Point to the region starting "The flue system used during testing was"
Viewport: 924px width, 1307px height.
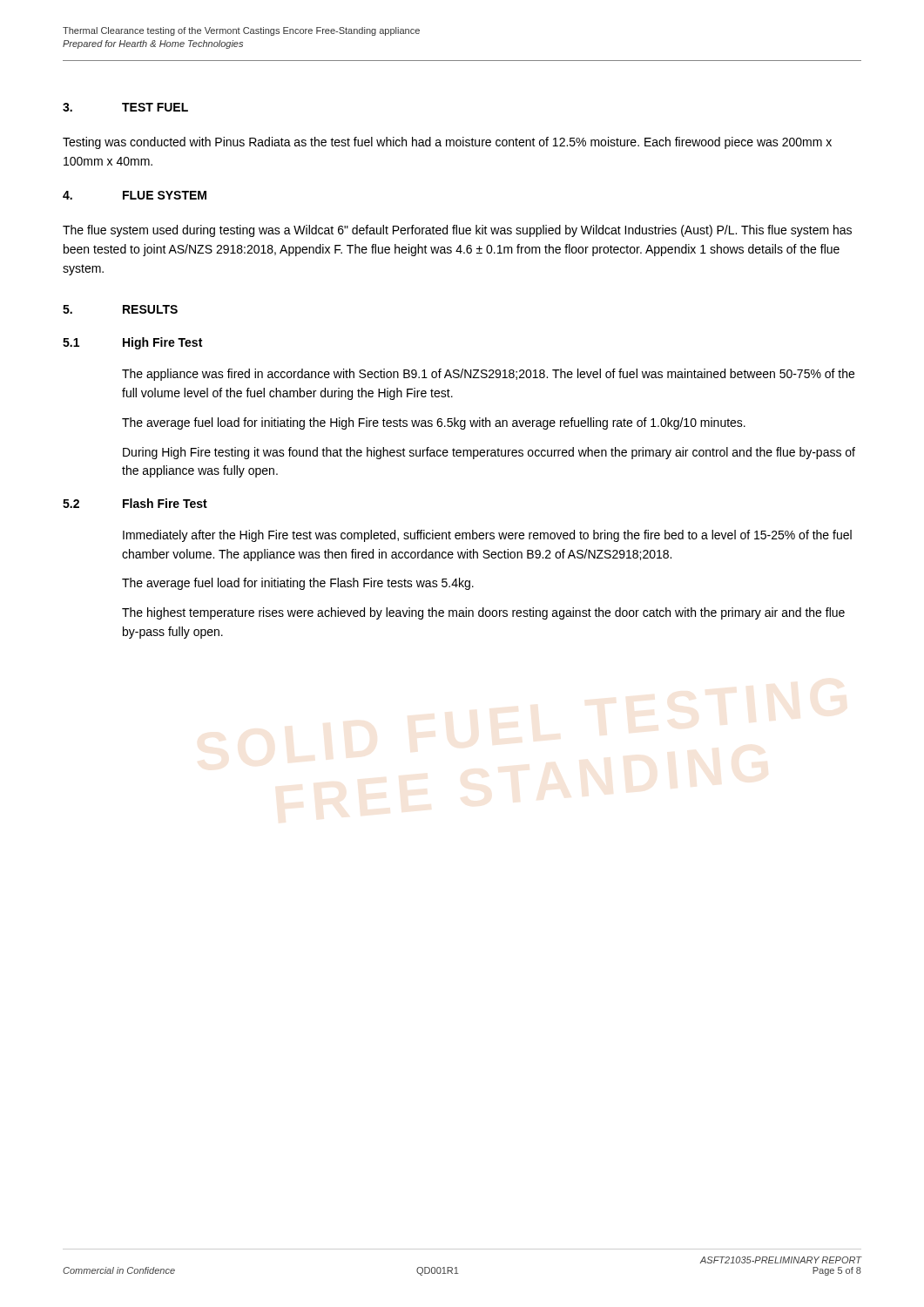coord(457,249)
